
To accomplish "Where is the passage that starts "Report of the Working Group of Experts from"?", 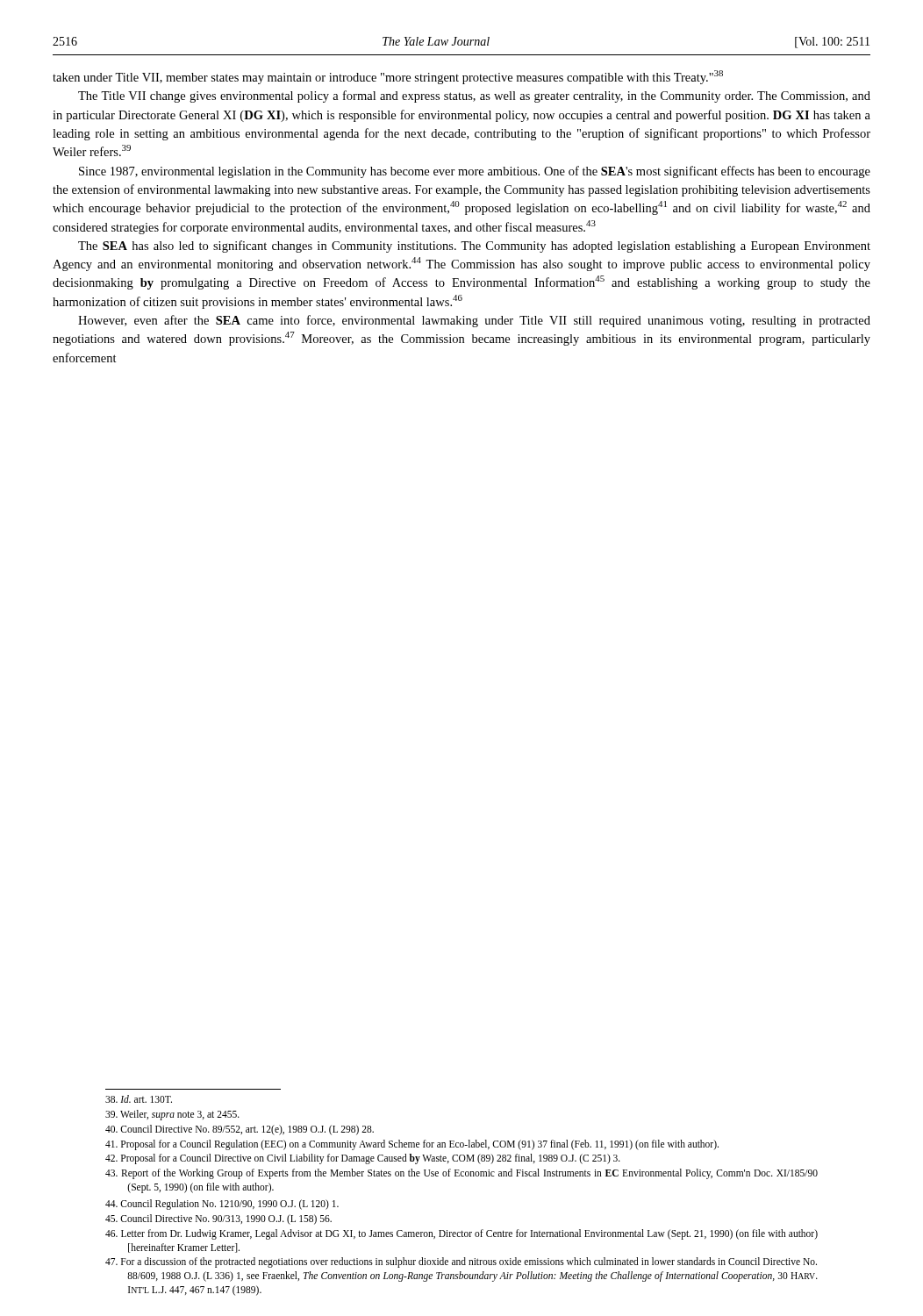I will (462, 1180).
